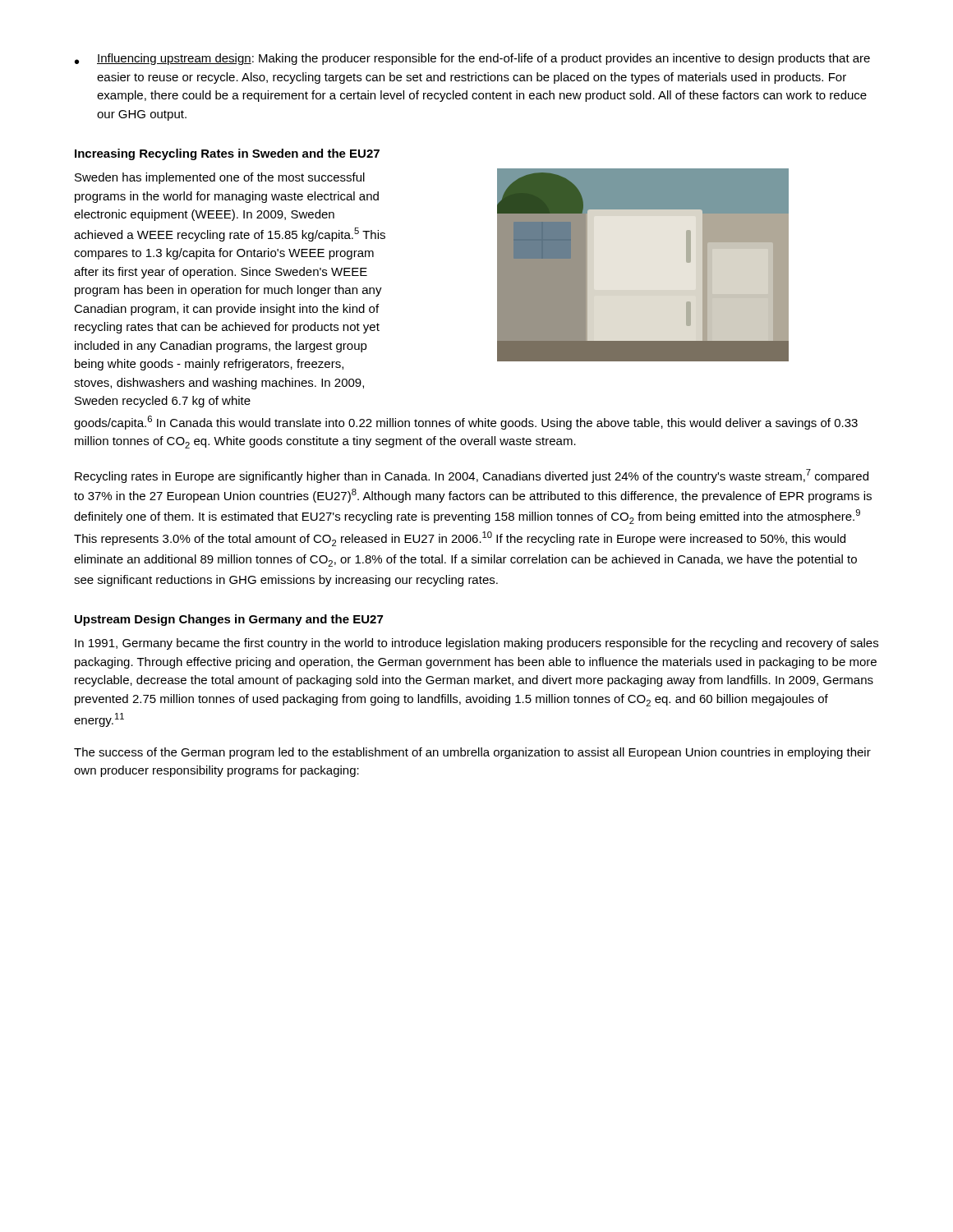Select the photo
953x1232 pixels.
click(642, 266)
